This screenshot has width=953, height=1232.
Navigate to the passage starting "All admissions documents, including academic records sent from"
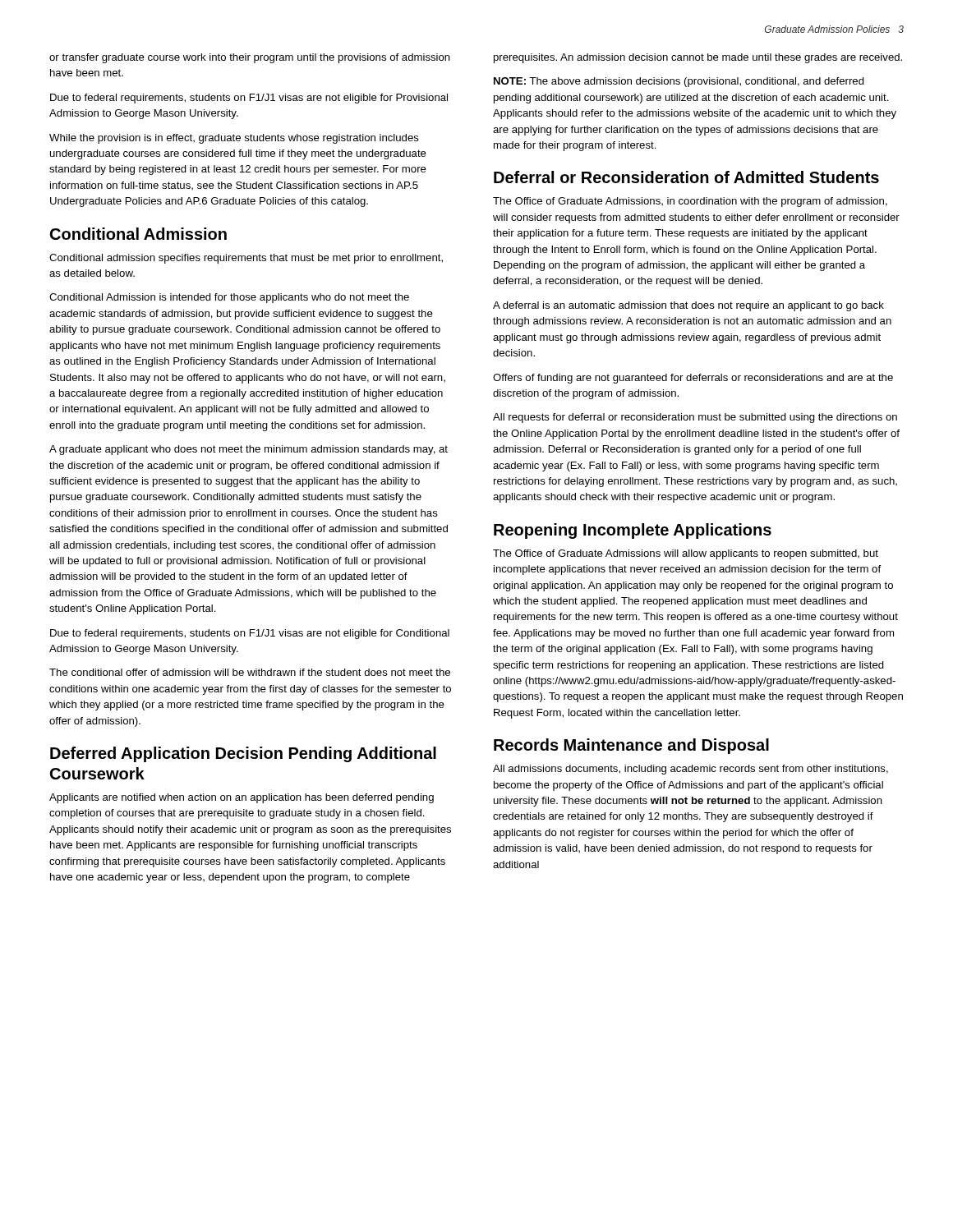[x=698, y=817]
